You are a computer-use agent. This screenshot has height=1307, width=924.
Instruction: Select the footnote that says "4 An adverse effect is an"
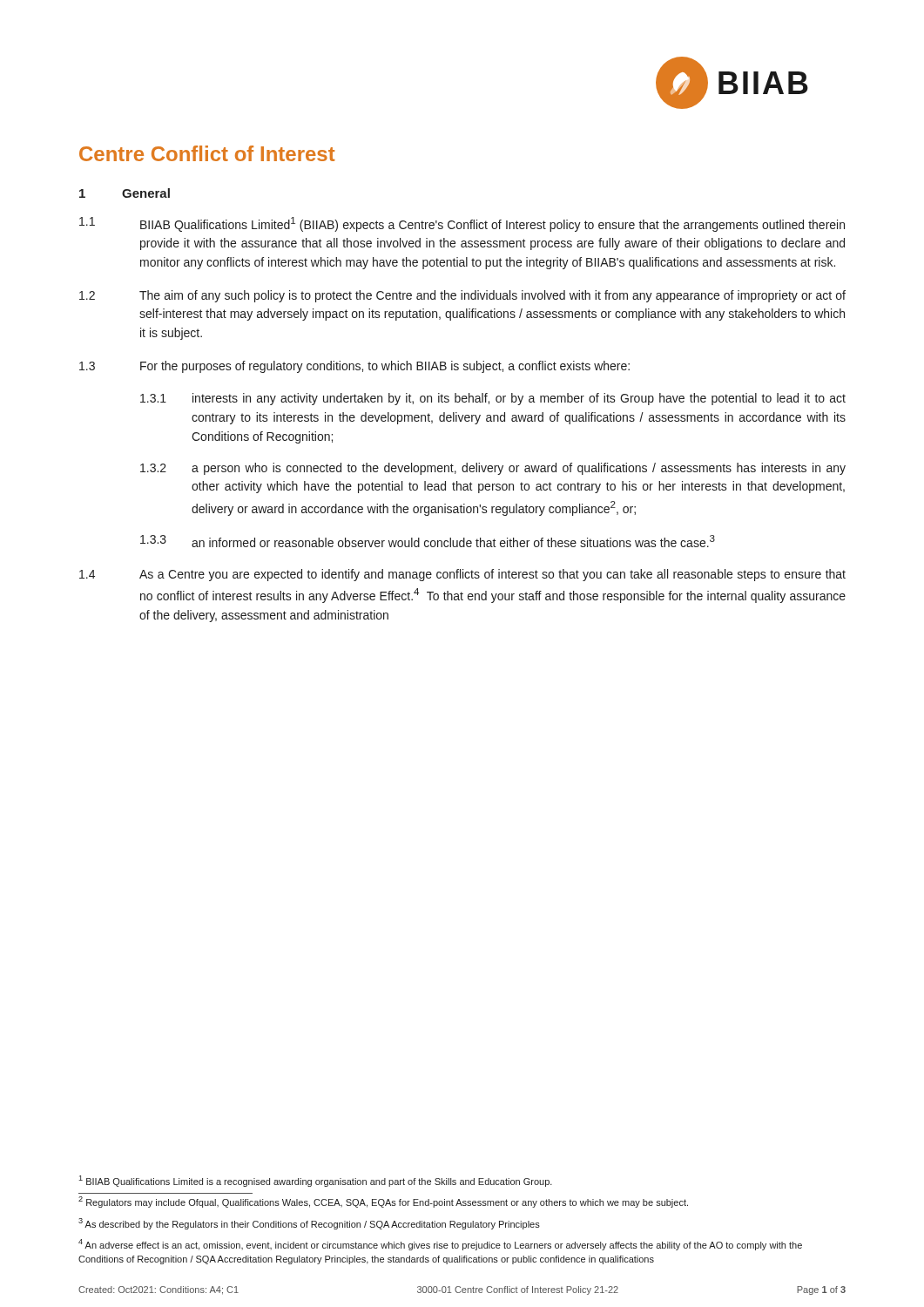(x=440, y=1251)
